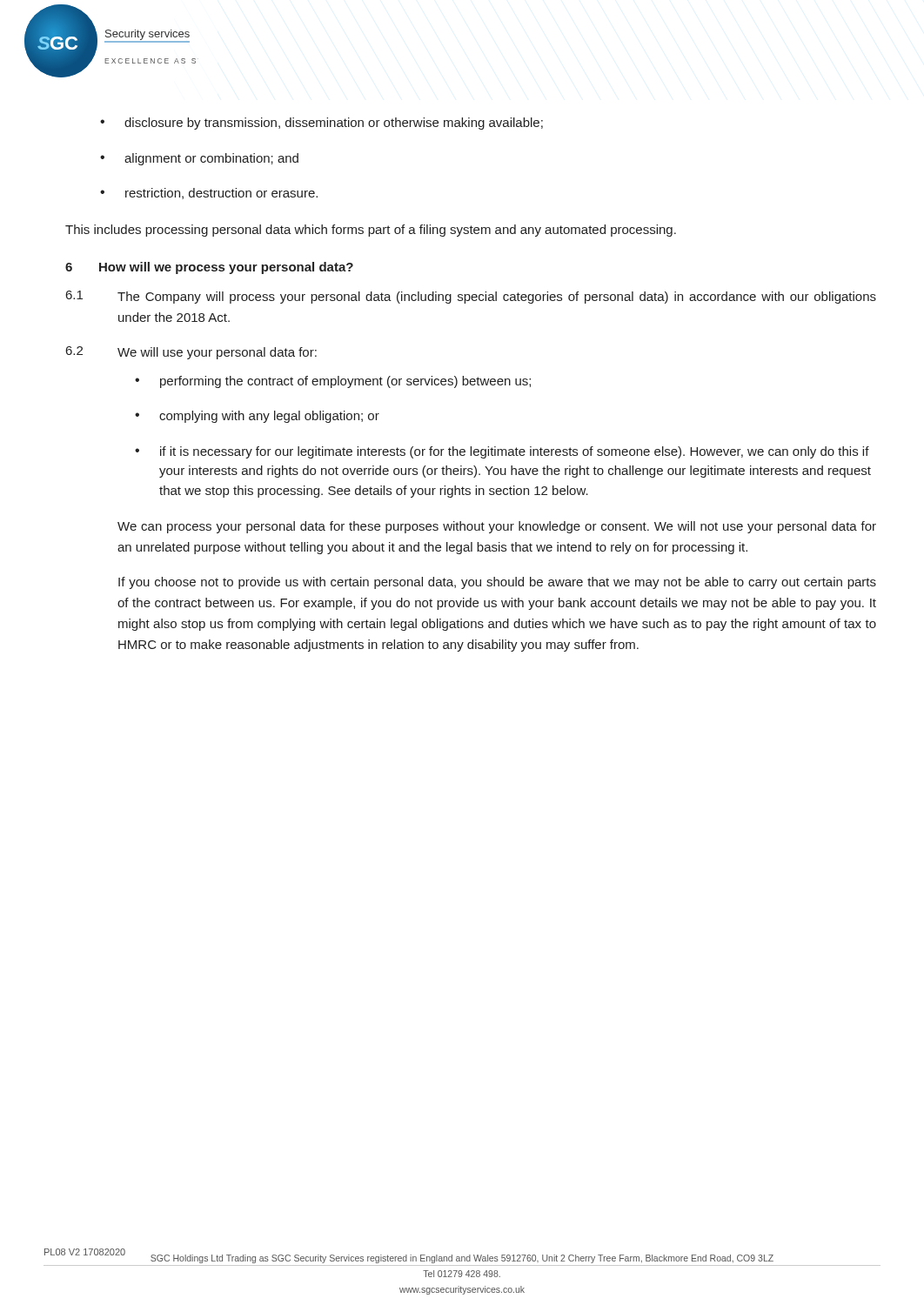Navigate to the element starting "• complying with any"
Image resolution: width=924 pixels, height=1305 pixels.
pyautogui.click(x=257, y=416)
